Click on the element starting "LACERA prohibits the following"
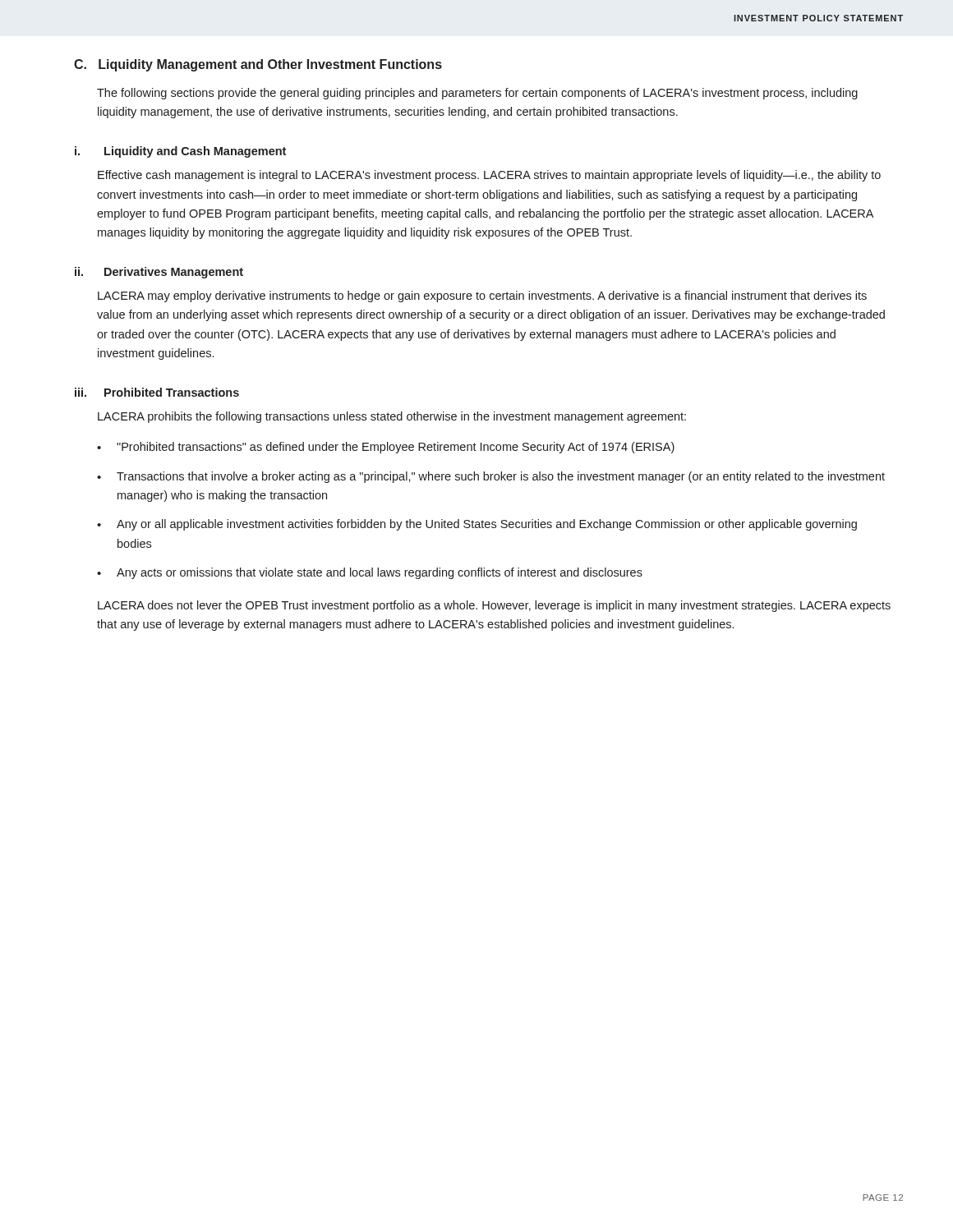 pyautogui.click(x=392, y=416)
